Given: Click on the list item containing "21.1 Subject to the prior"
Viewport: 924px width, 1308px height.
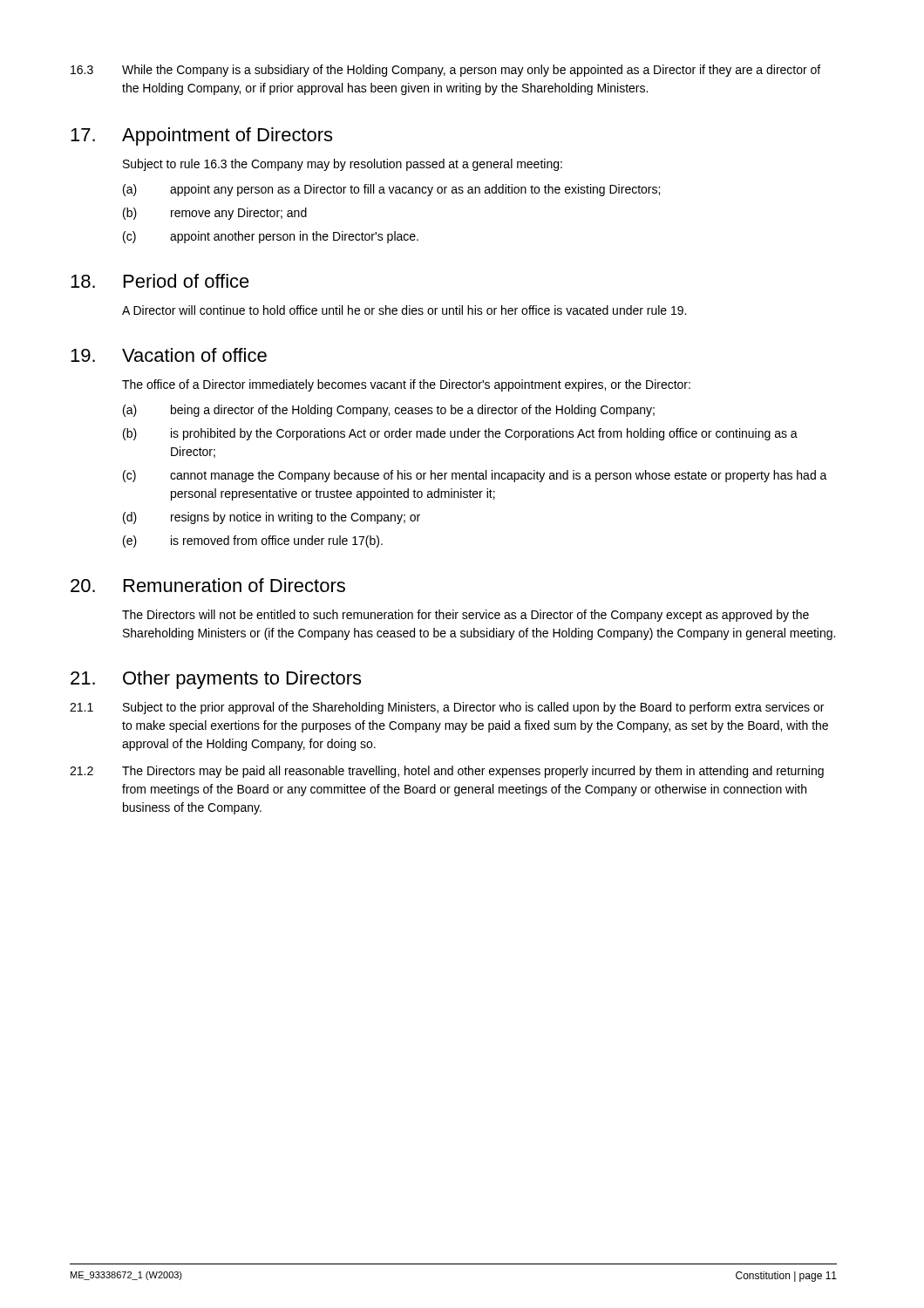Looking at the screenshot, I should (453, 726).
